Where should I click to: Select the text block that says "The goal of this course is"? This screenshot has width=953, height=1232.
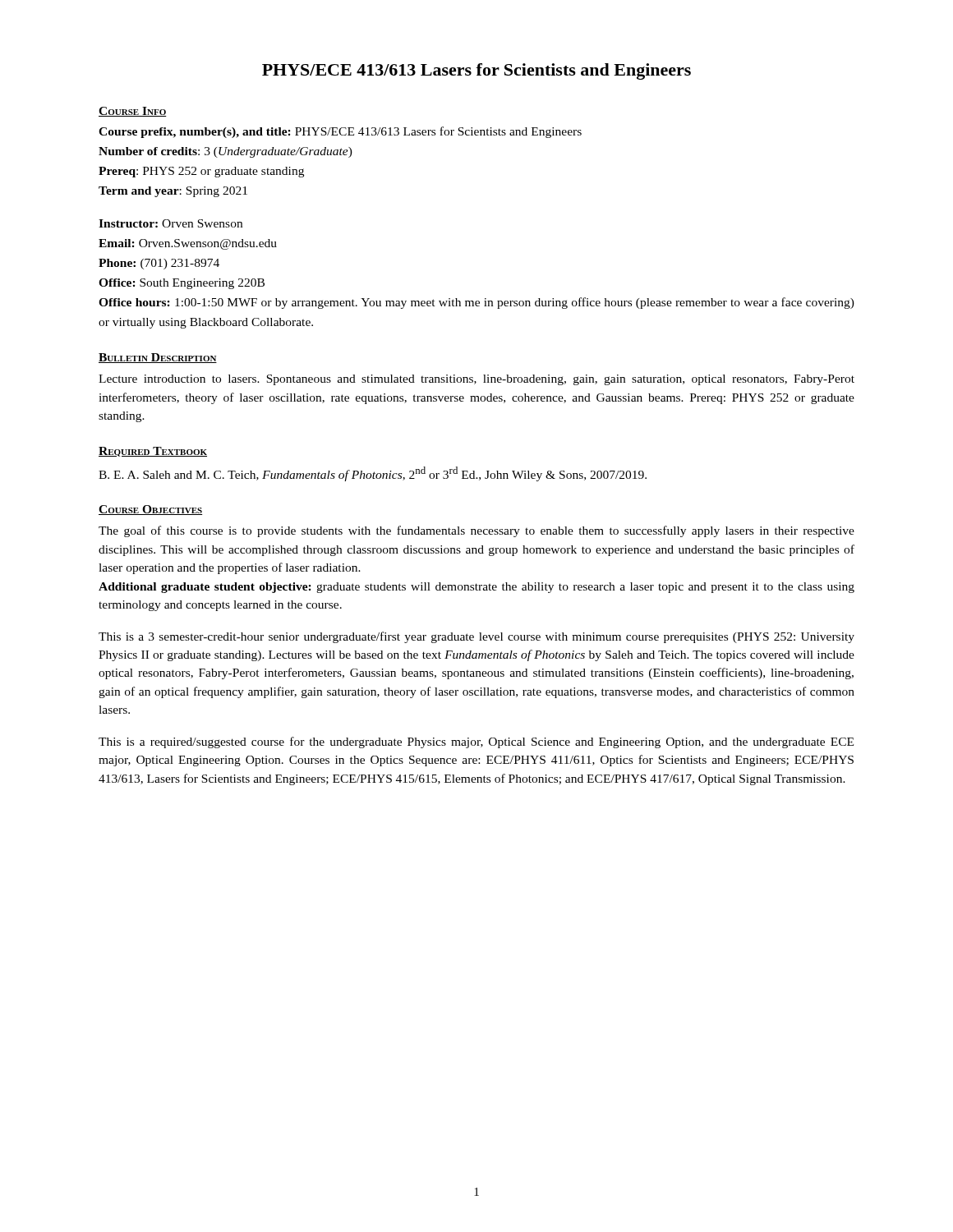[x=476, y=531]
